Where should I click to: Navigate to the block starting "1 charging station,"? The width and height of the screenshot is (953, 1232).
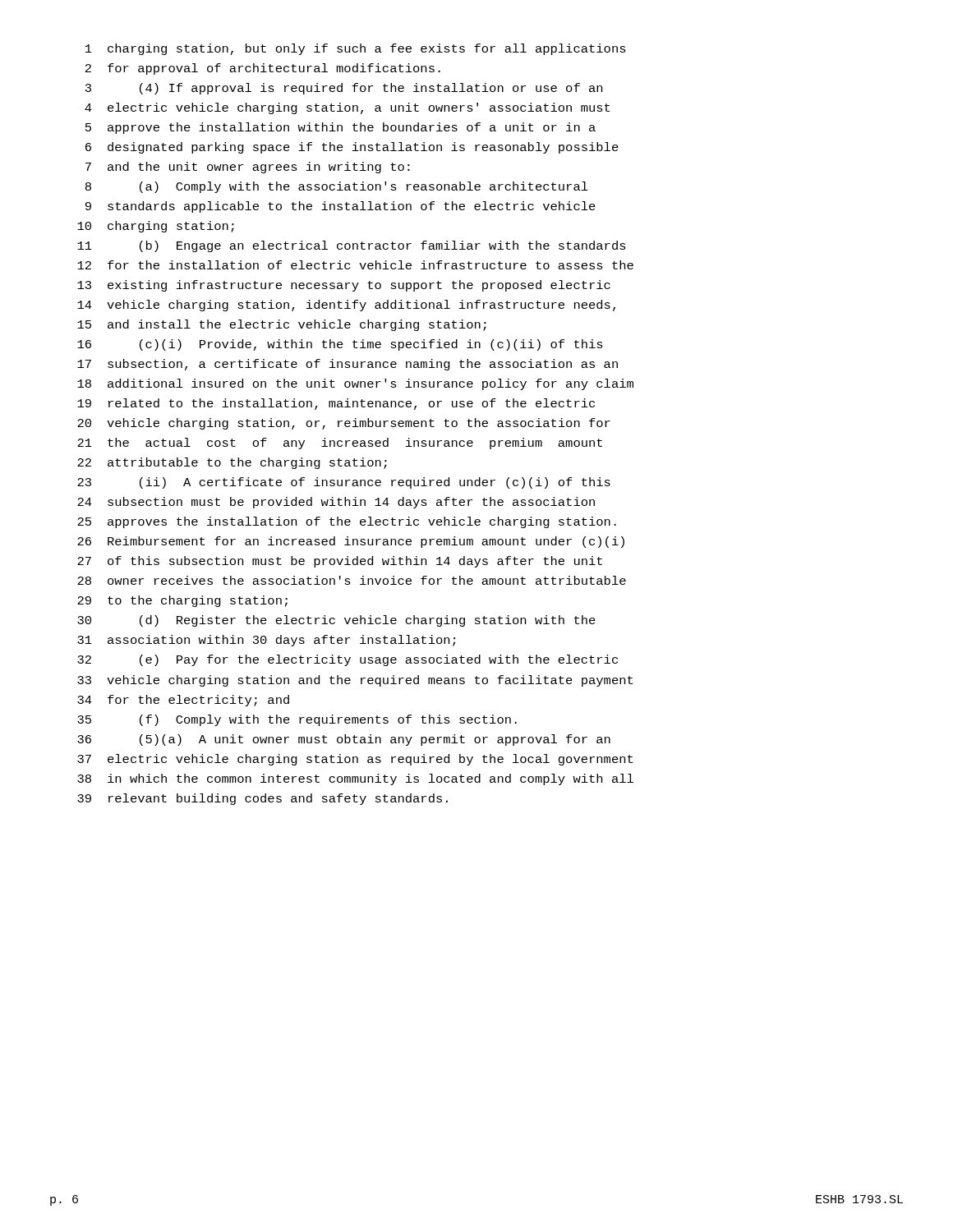(476, 49)
